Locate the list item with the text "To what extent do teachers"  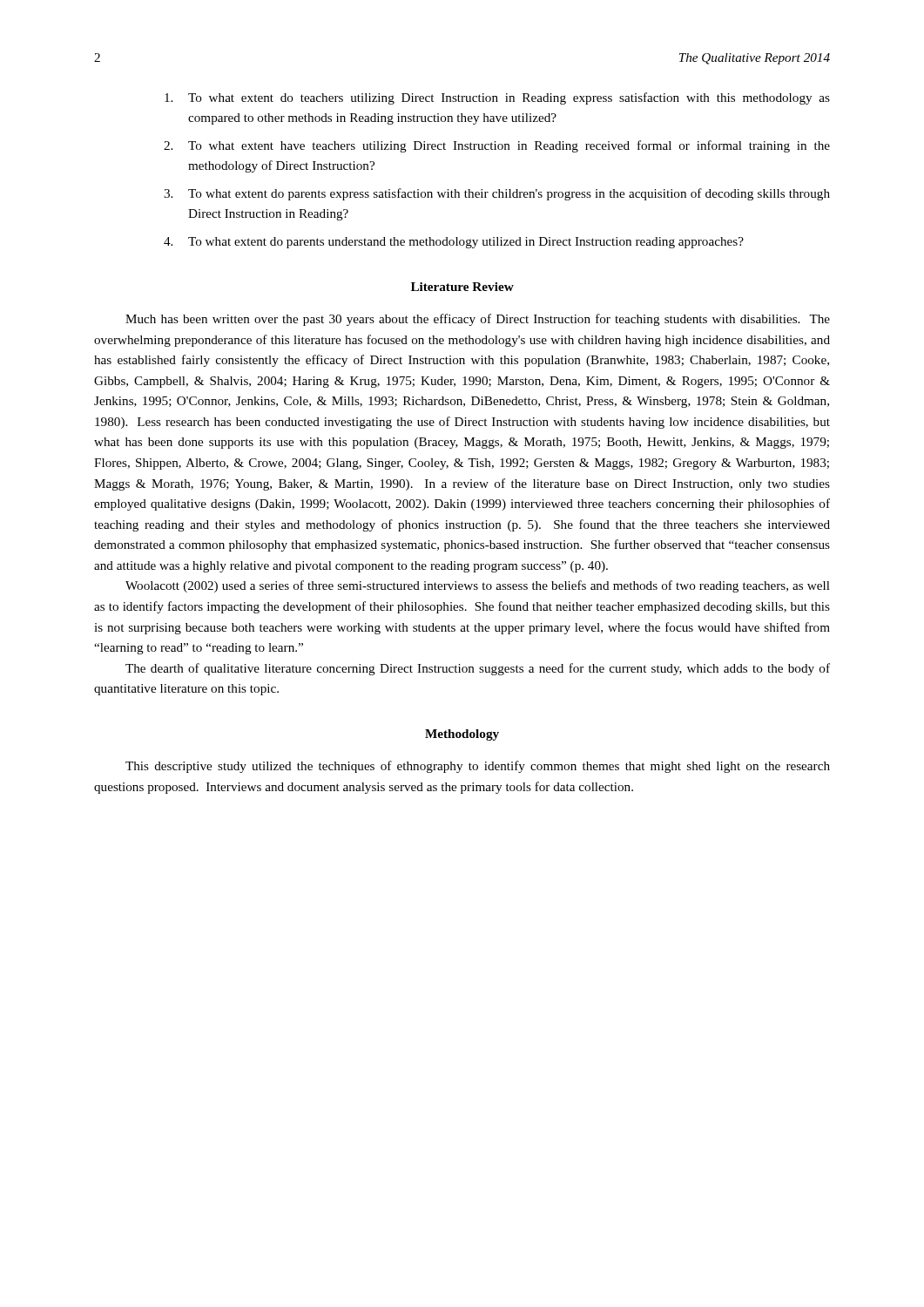(x=497, y=107)
